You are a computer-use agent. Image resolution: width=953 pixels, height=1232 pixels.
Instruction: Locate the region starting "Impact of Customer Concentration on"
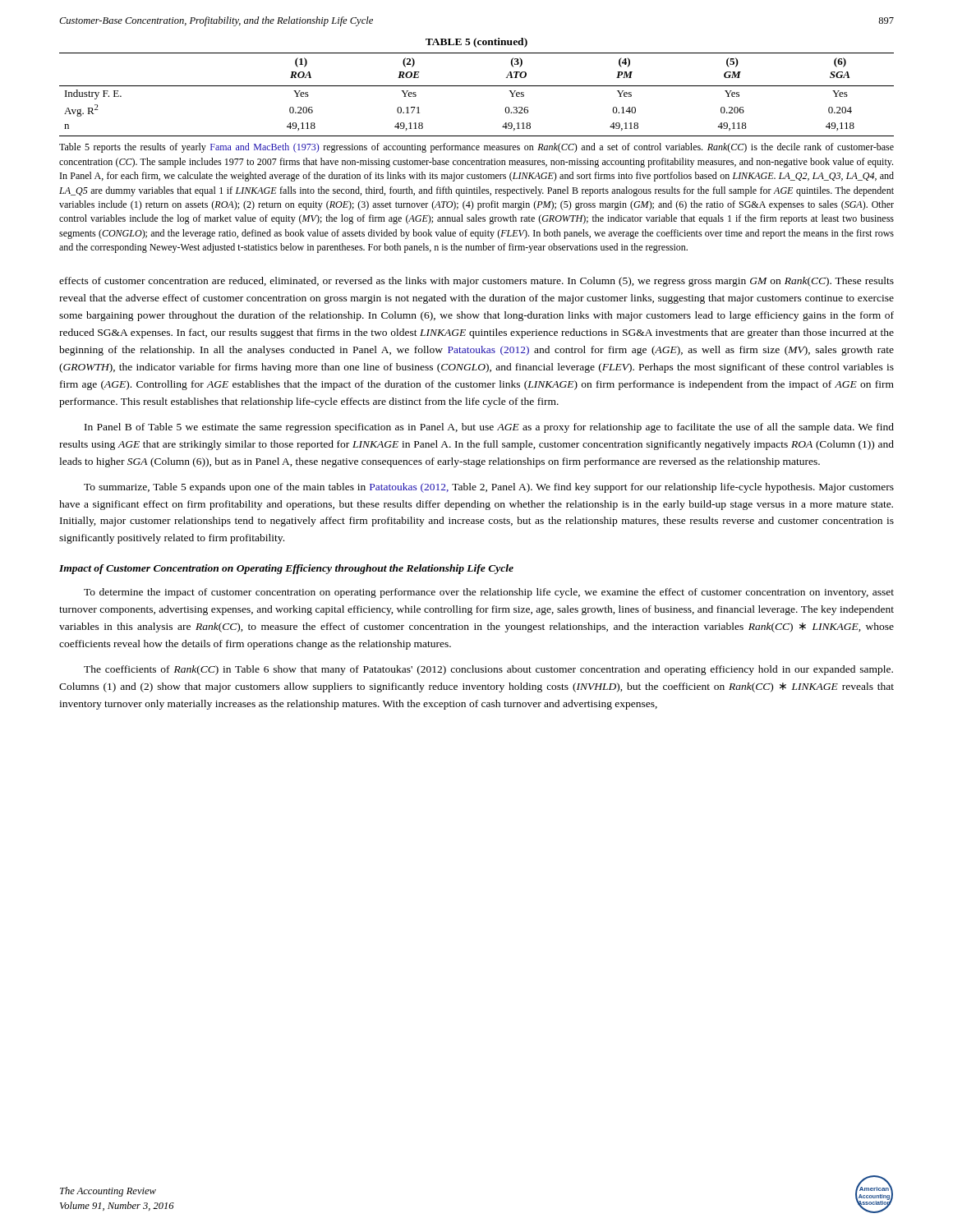(286, 568)
